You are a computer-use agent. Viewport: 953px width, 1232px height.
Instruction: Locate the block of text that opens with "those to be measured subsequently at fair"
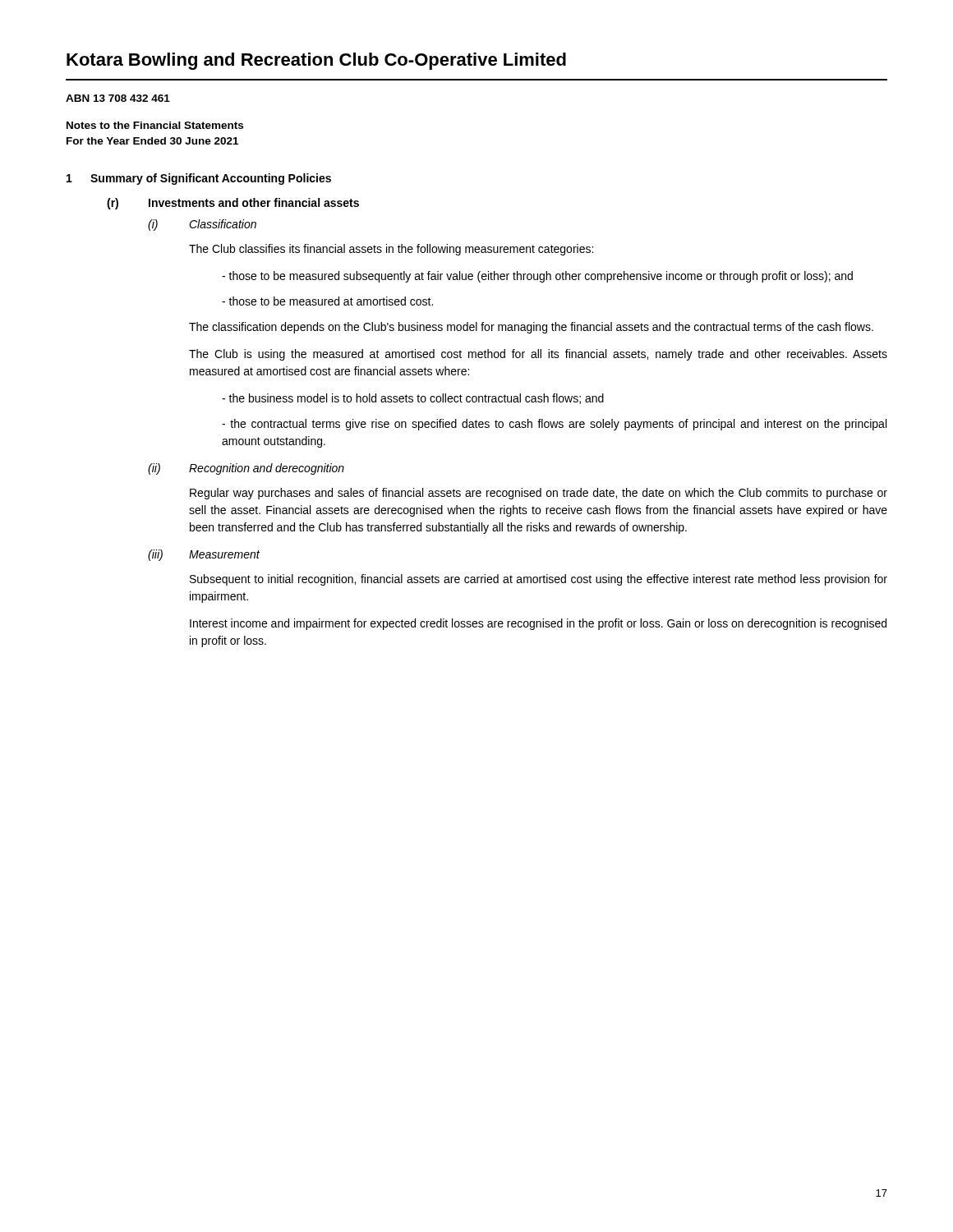pos(538,276)
